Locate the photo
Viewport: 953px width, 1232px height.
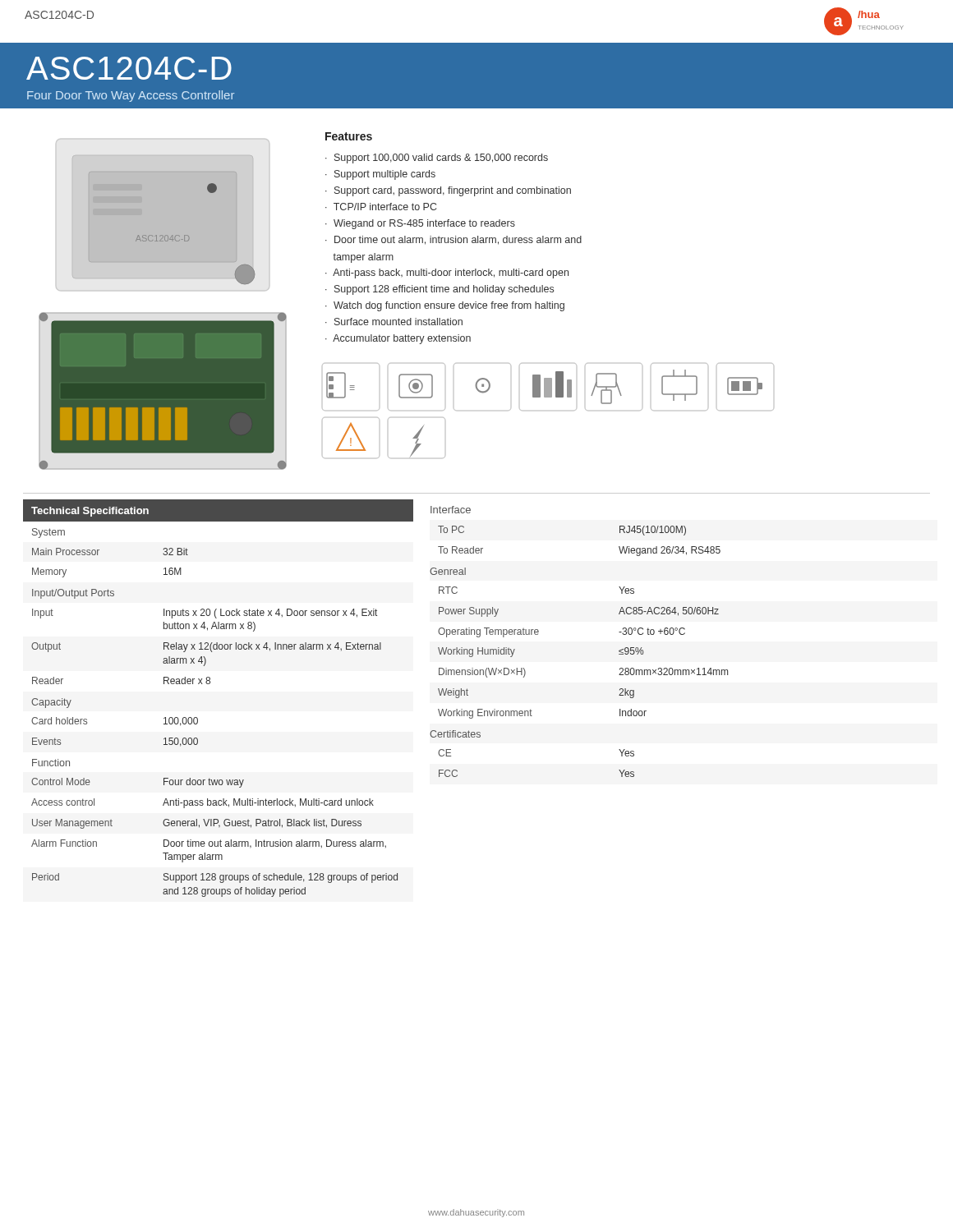(163, 304)
